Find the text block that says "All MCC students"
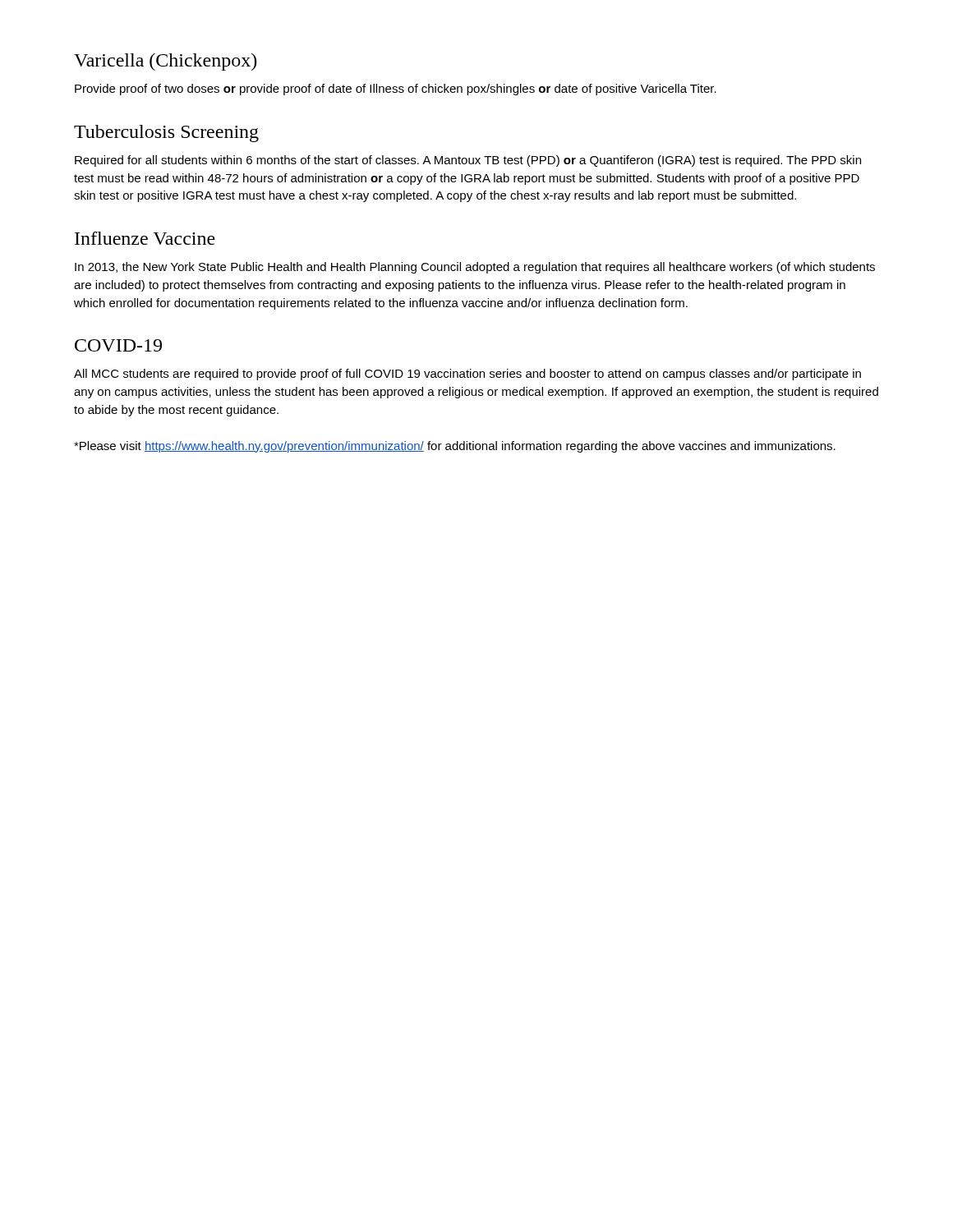 coord(476,392)
